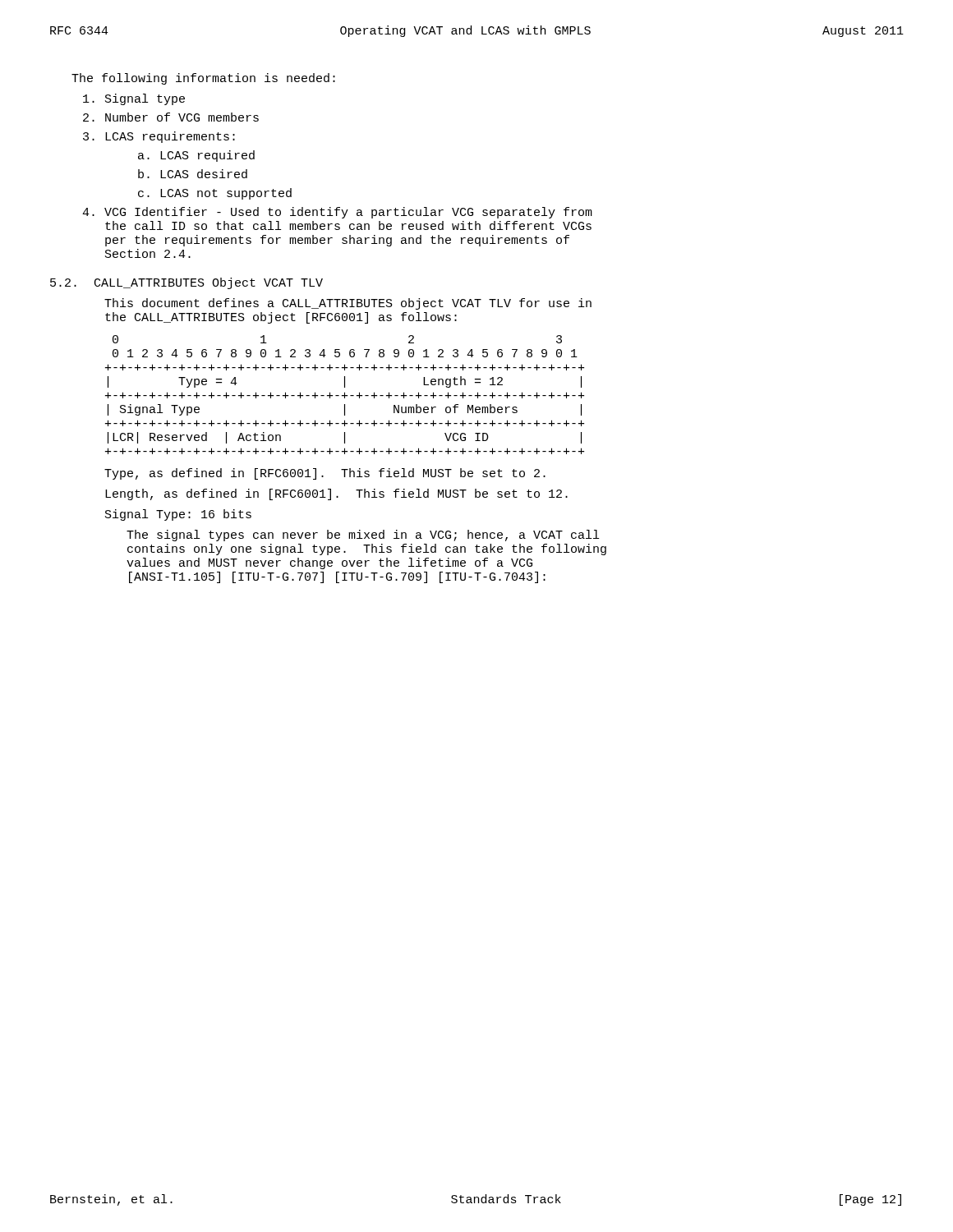The width and height of the screenshot is (953, 1232).
Task: Where does it say "2. Number of VCG members"?
Action: coord(171,117)
